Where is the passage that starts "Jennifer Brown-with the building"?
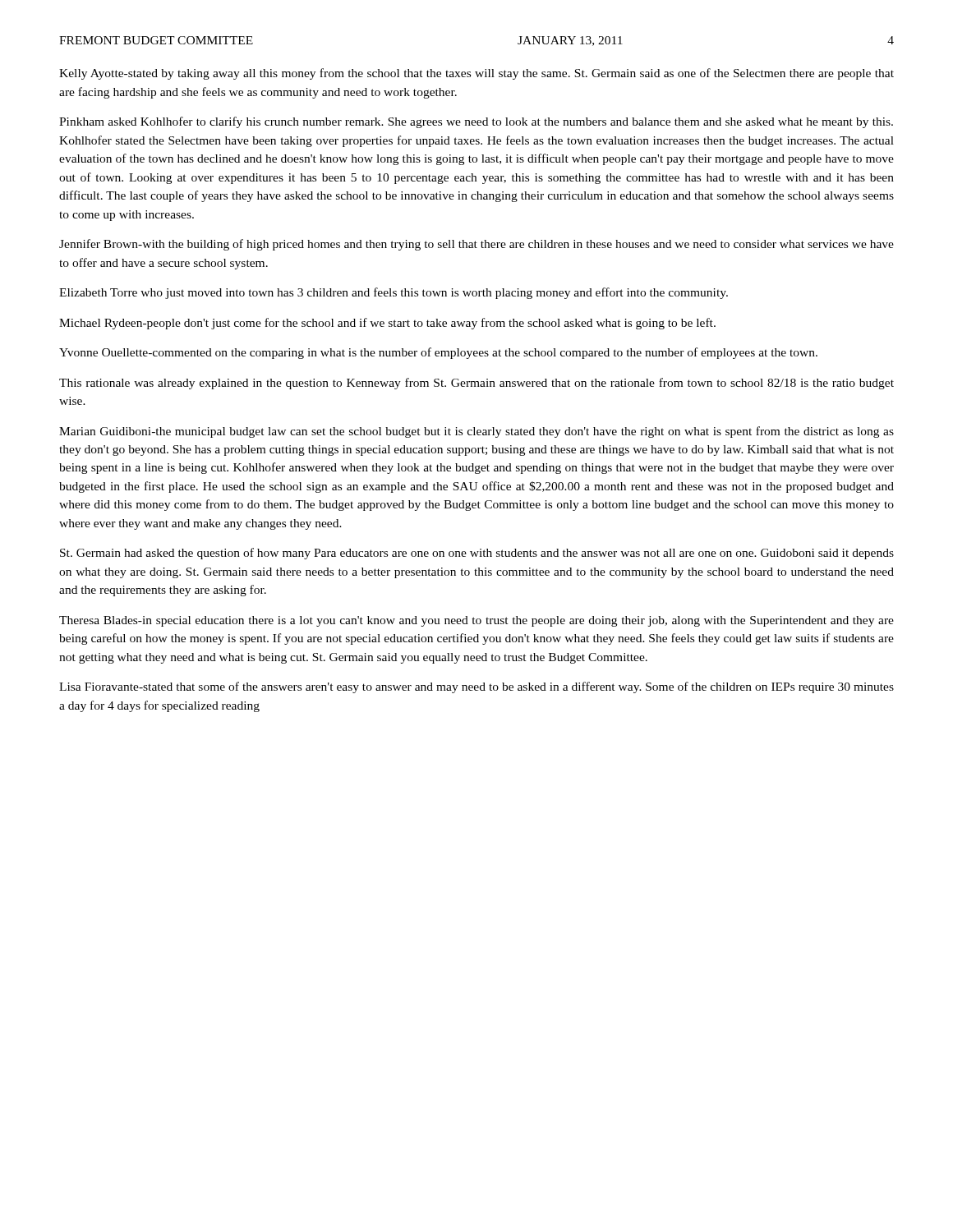 476,253
